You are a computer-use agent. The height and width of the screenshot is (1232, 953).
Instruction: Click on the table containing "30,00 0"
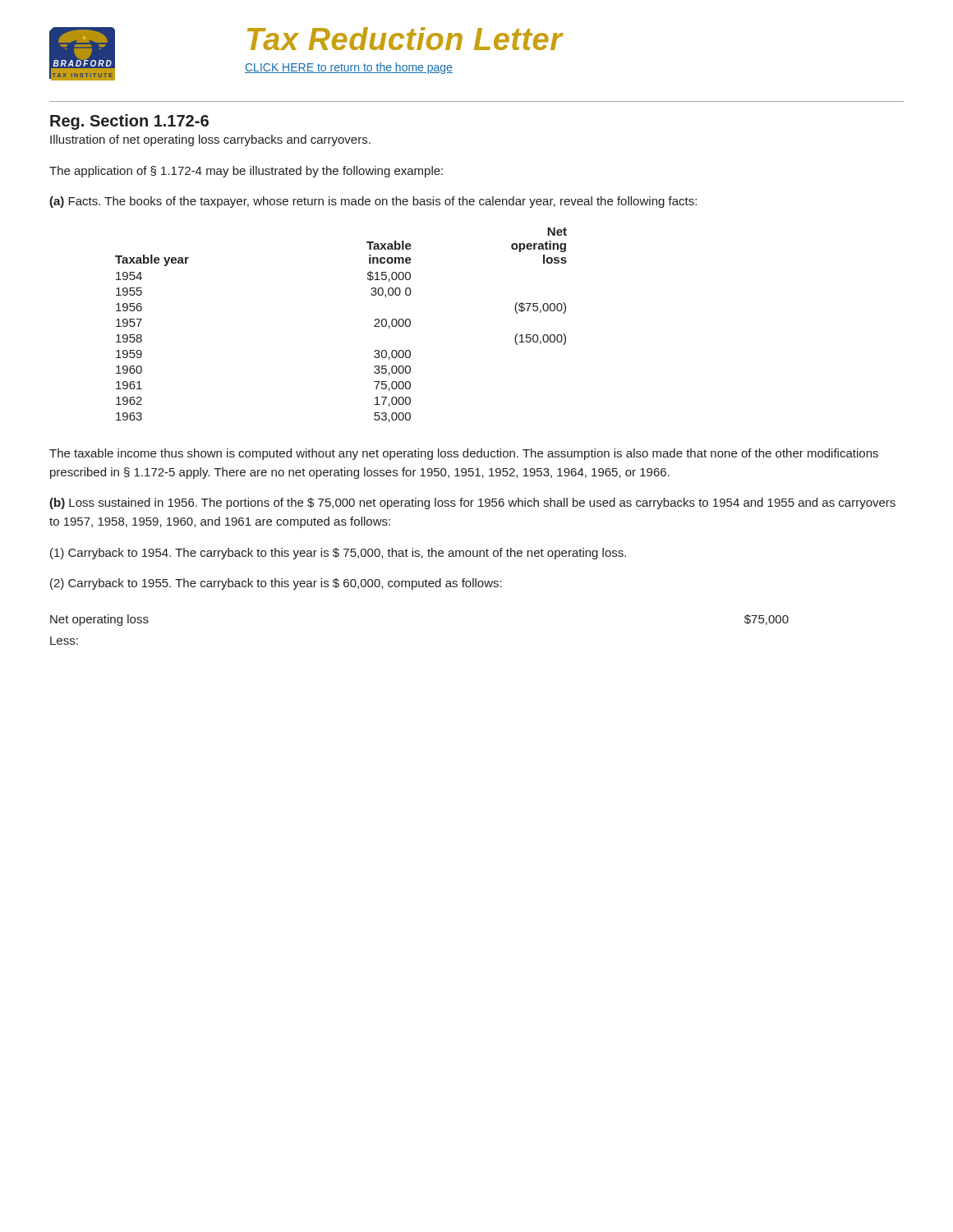click(x=509, y=323)
